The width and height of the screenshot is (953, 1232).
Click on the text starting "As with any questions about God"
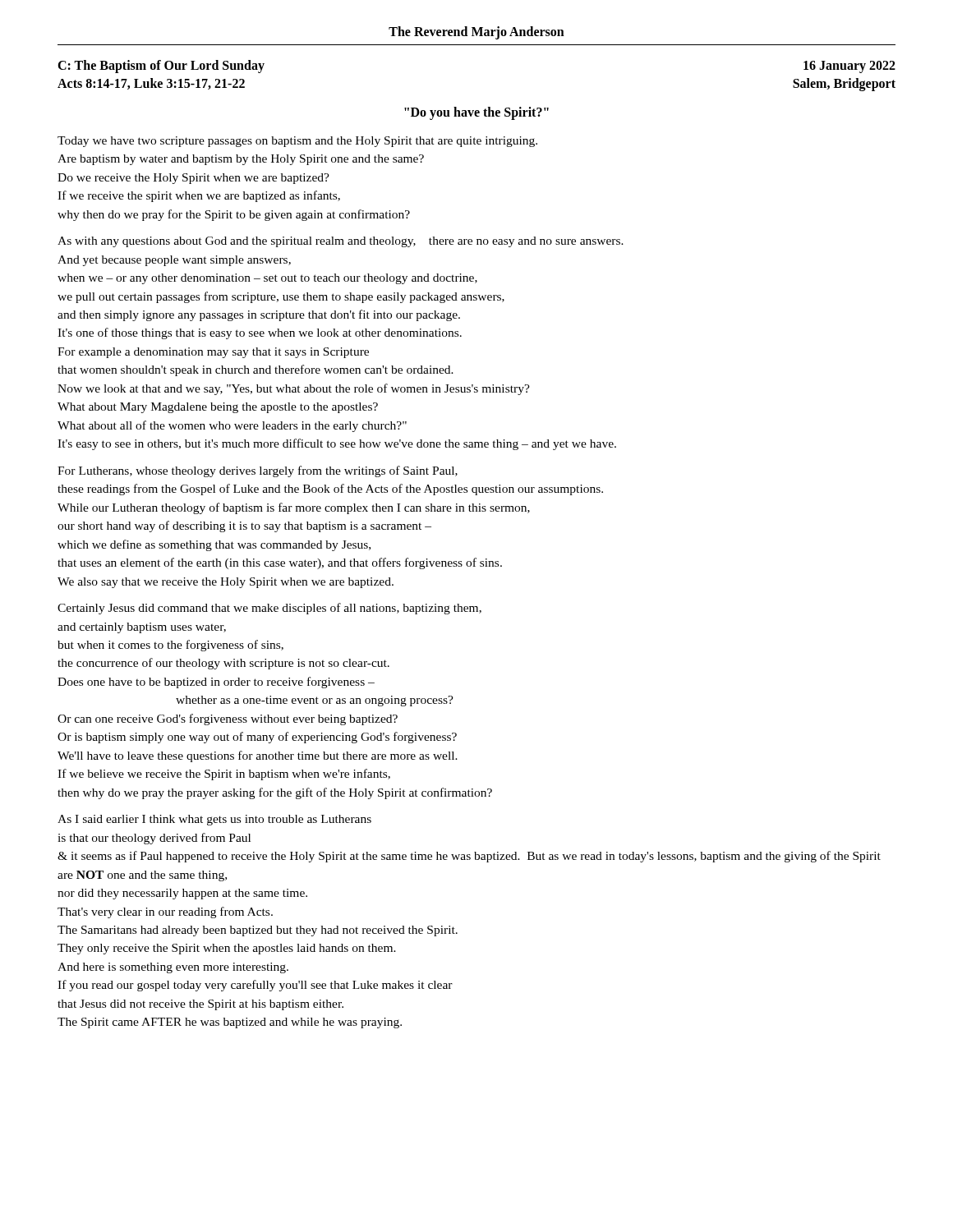coord(341,242)
